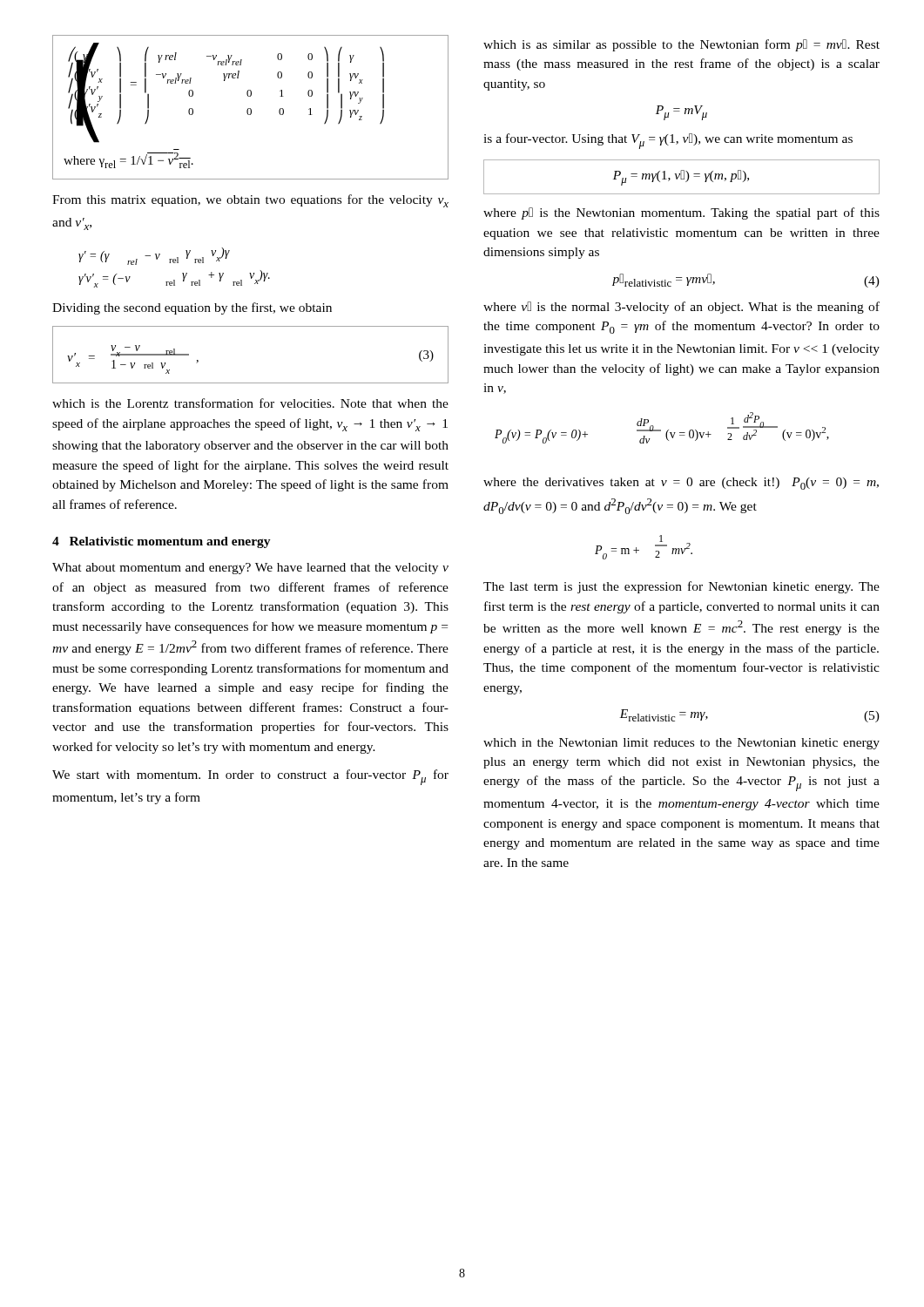
Task: Select the block starting "is a four-vector. Using that Vμ ="
Action: (x=681, y=140)
